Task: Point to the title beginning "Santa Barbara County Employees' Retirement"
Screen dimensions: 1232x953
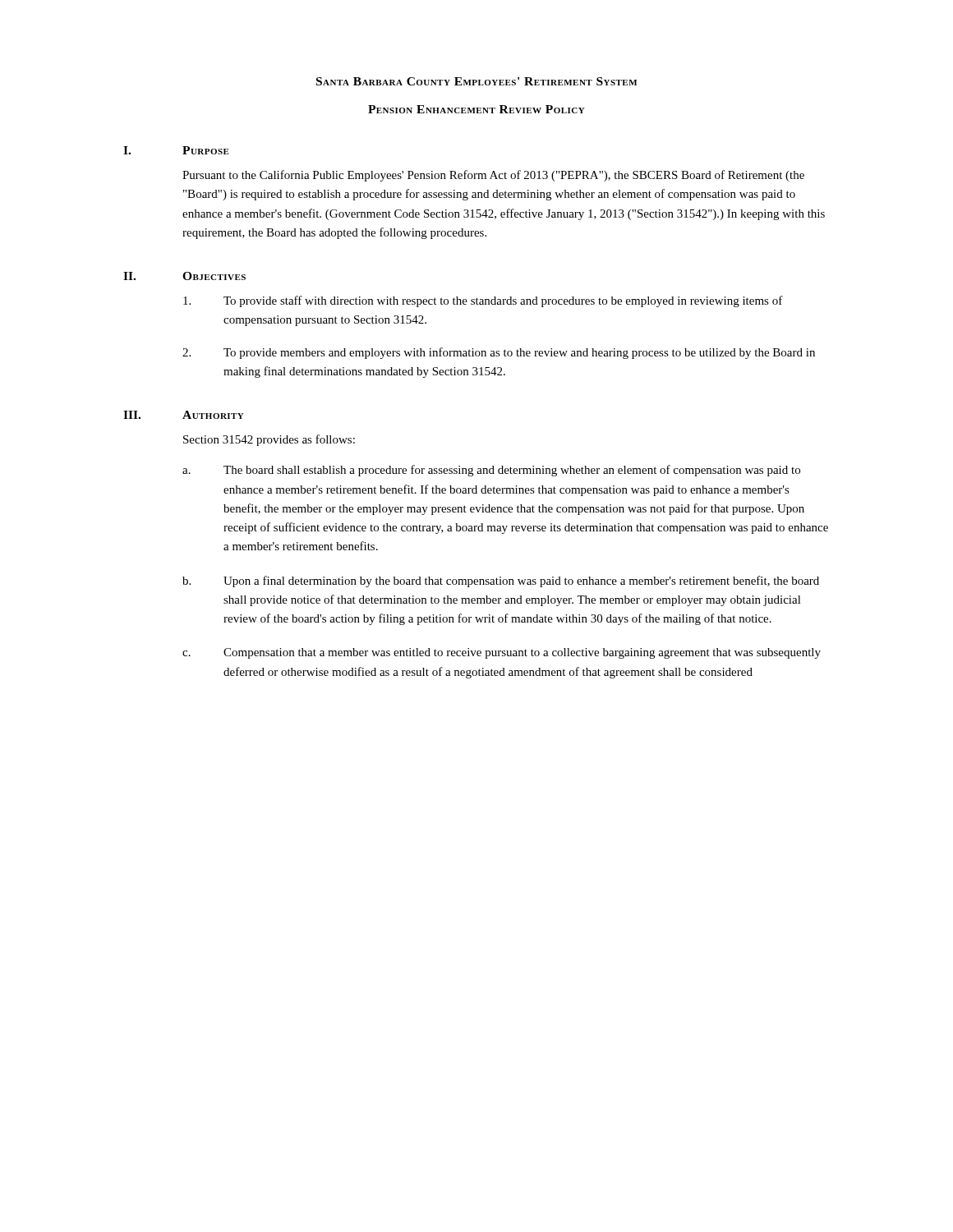Action: 476,81
